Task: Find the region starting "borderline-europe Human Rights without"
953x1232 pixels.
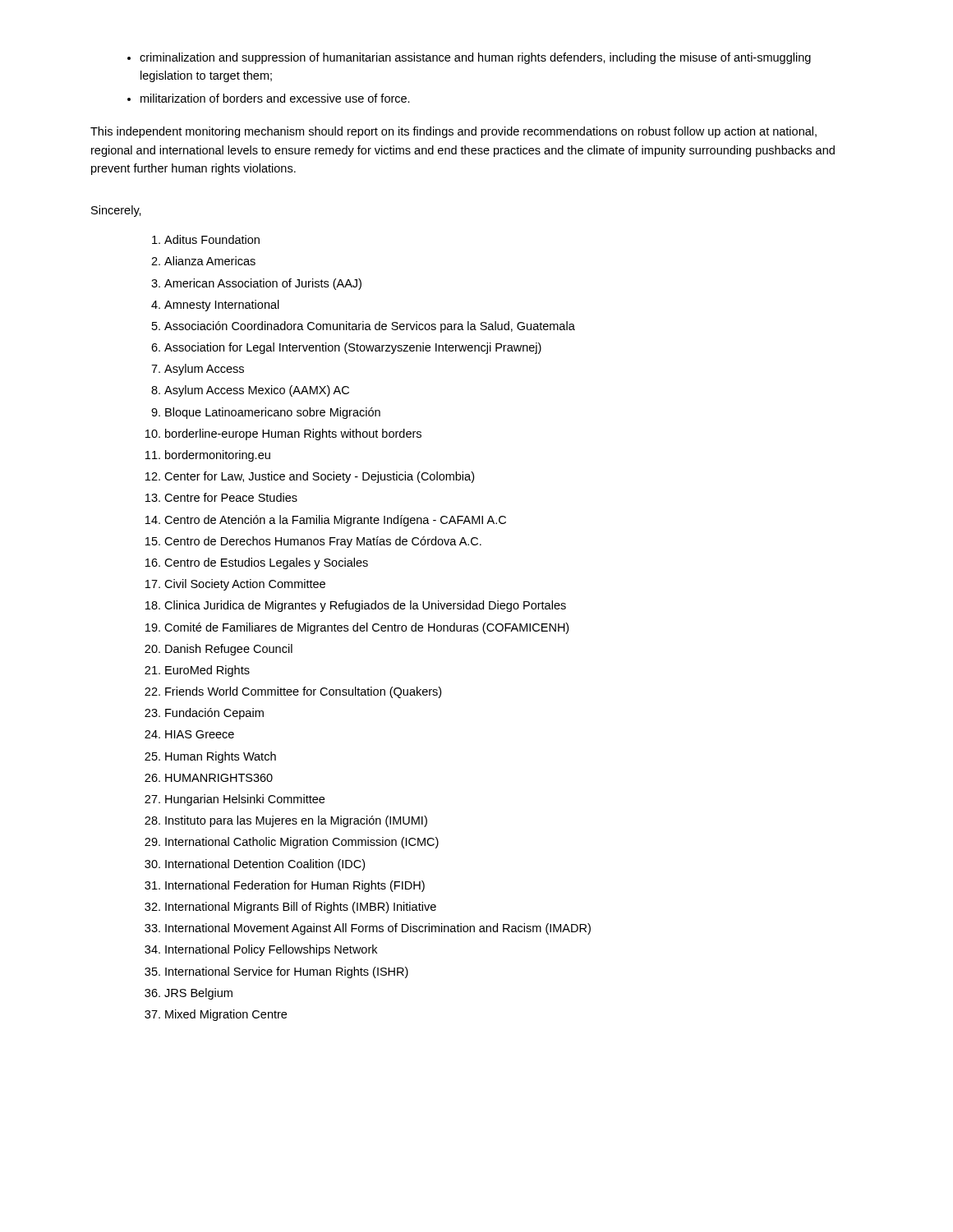Action: click(x=293, y=434)
